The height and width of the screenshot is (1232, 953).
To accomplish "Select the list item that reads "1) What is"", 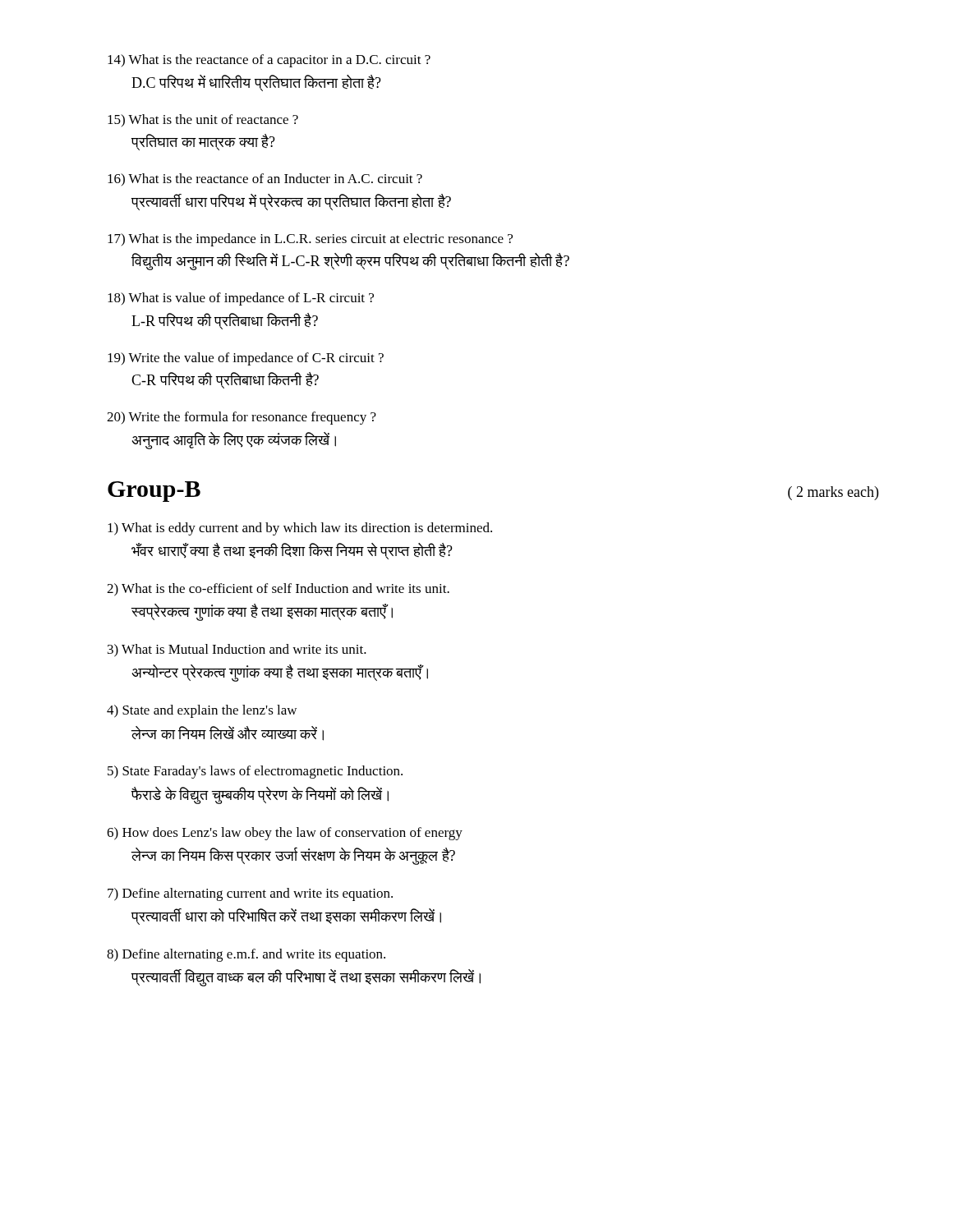I will coord(493,540).
